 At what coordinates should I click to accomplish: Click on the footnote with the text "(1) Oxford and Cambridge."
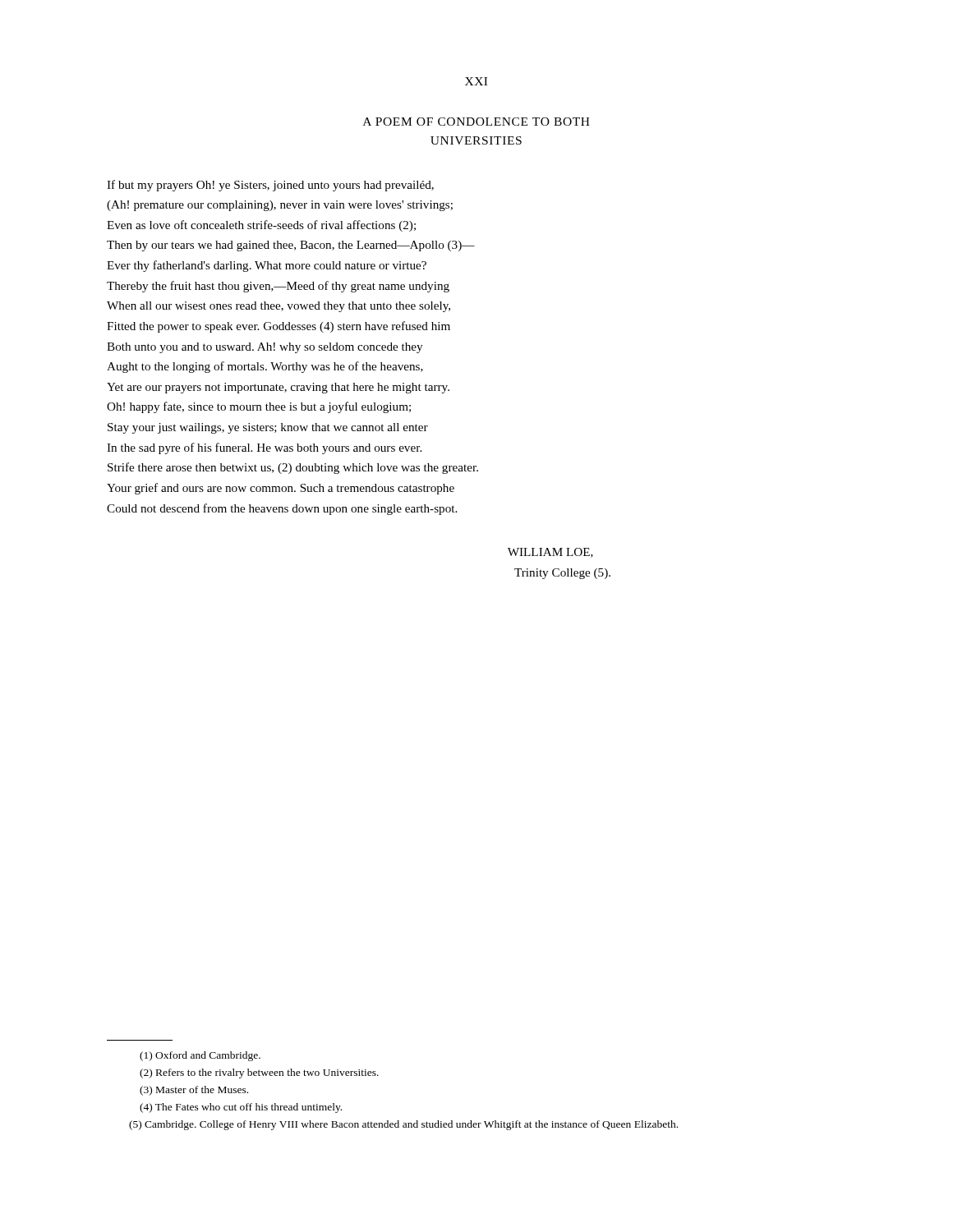click(x=200, y=1055)
